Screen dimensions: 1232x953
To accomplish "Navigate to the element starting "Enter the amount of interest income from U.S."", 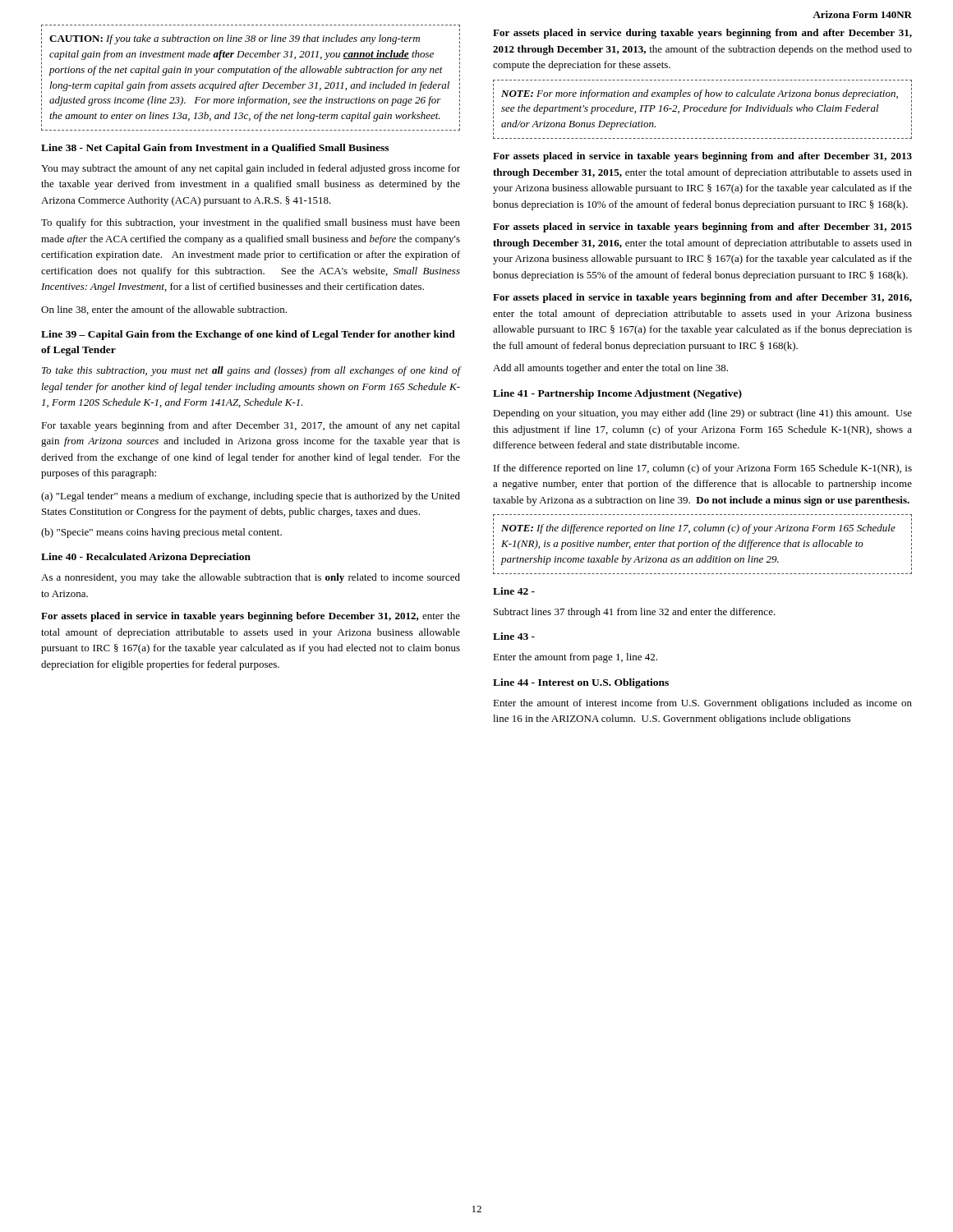I will (702, 710).
